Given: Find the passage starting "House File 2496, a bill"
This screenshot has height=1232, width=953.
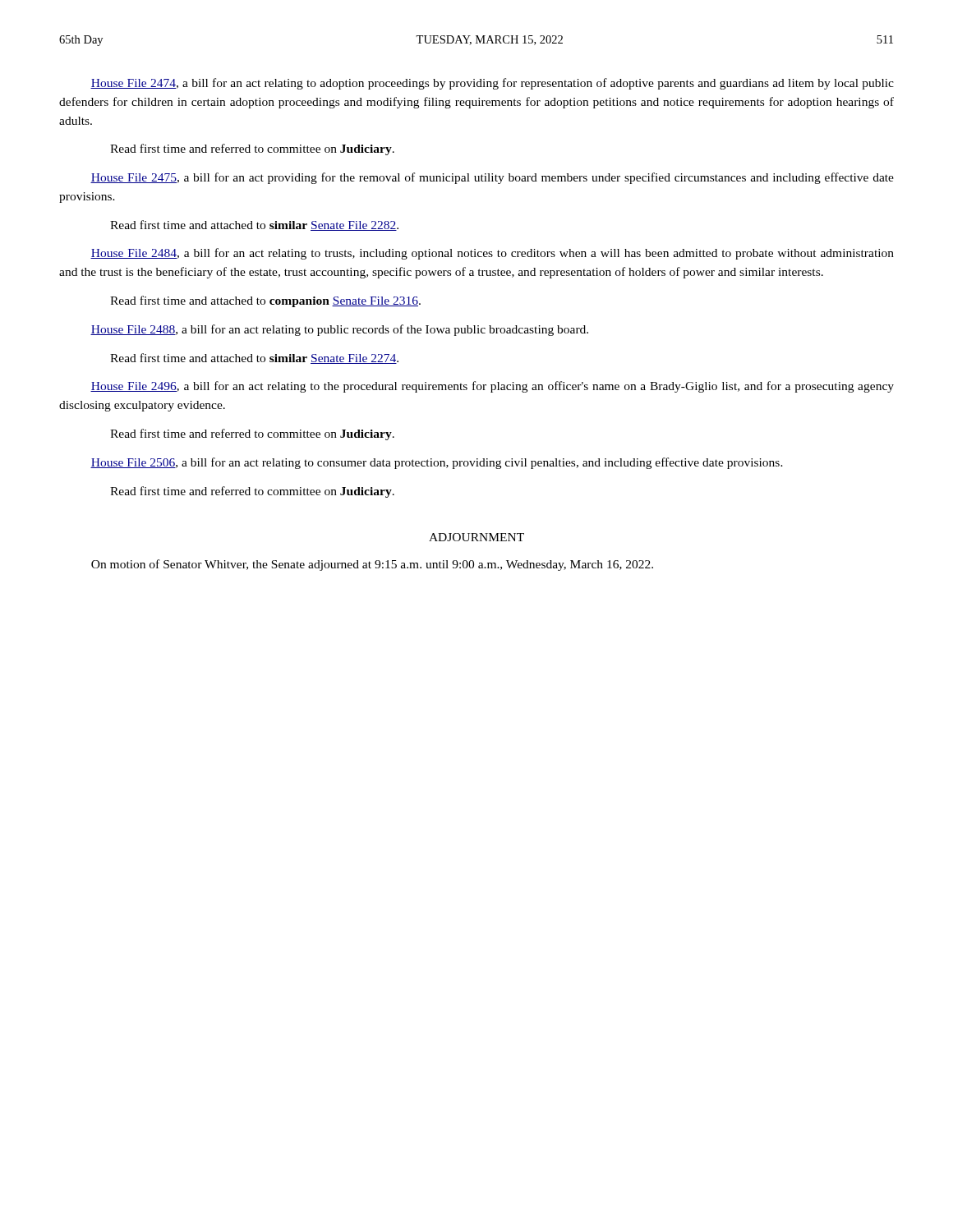Looking at the screenshot, I should 476,395.
